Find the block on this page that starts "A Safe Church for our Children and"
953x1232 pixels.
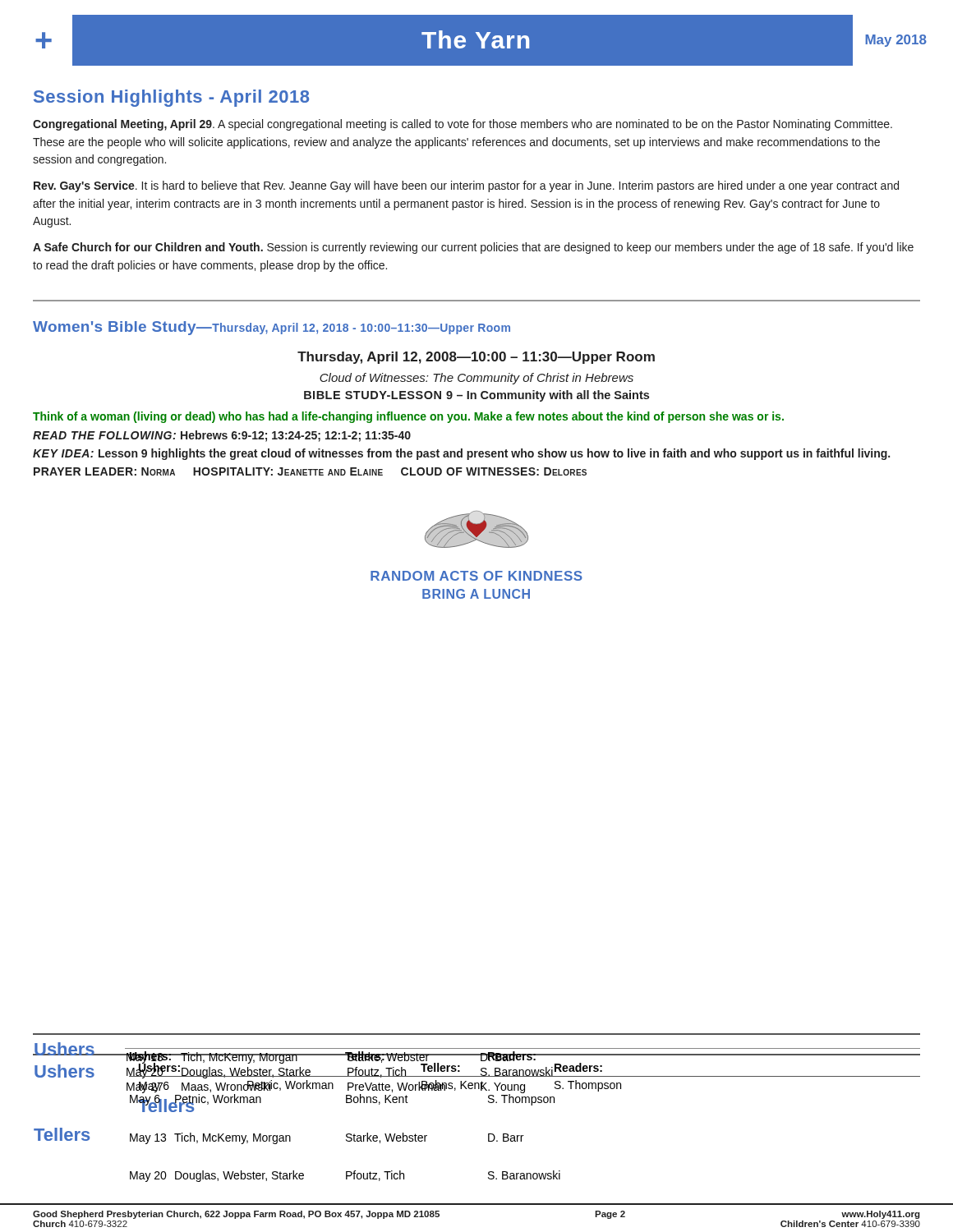coord(473,256)
